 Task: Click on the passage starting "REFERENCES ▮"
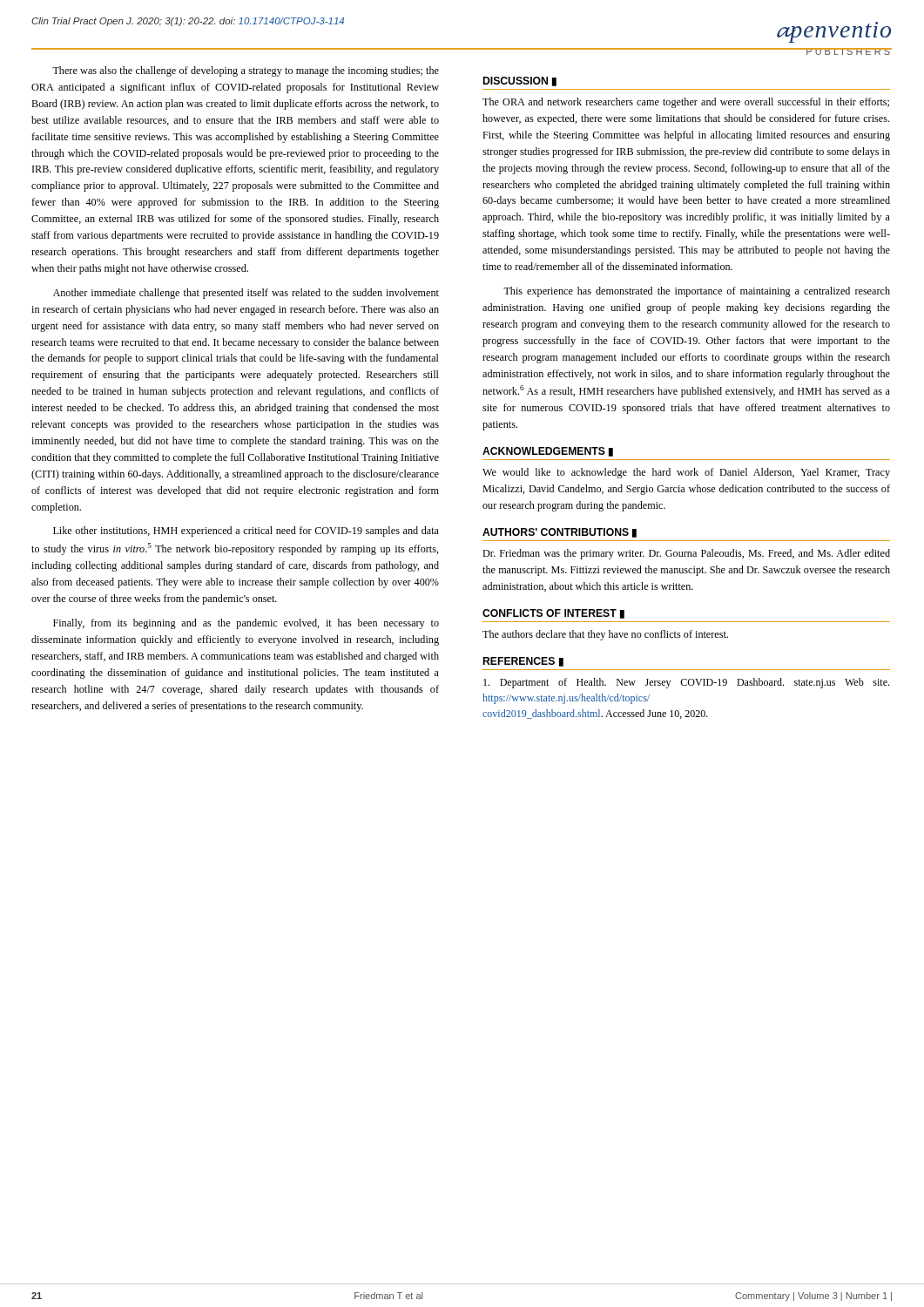(523, 661)
